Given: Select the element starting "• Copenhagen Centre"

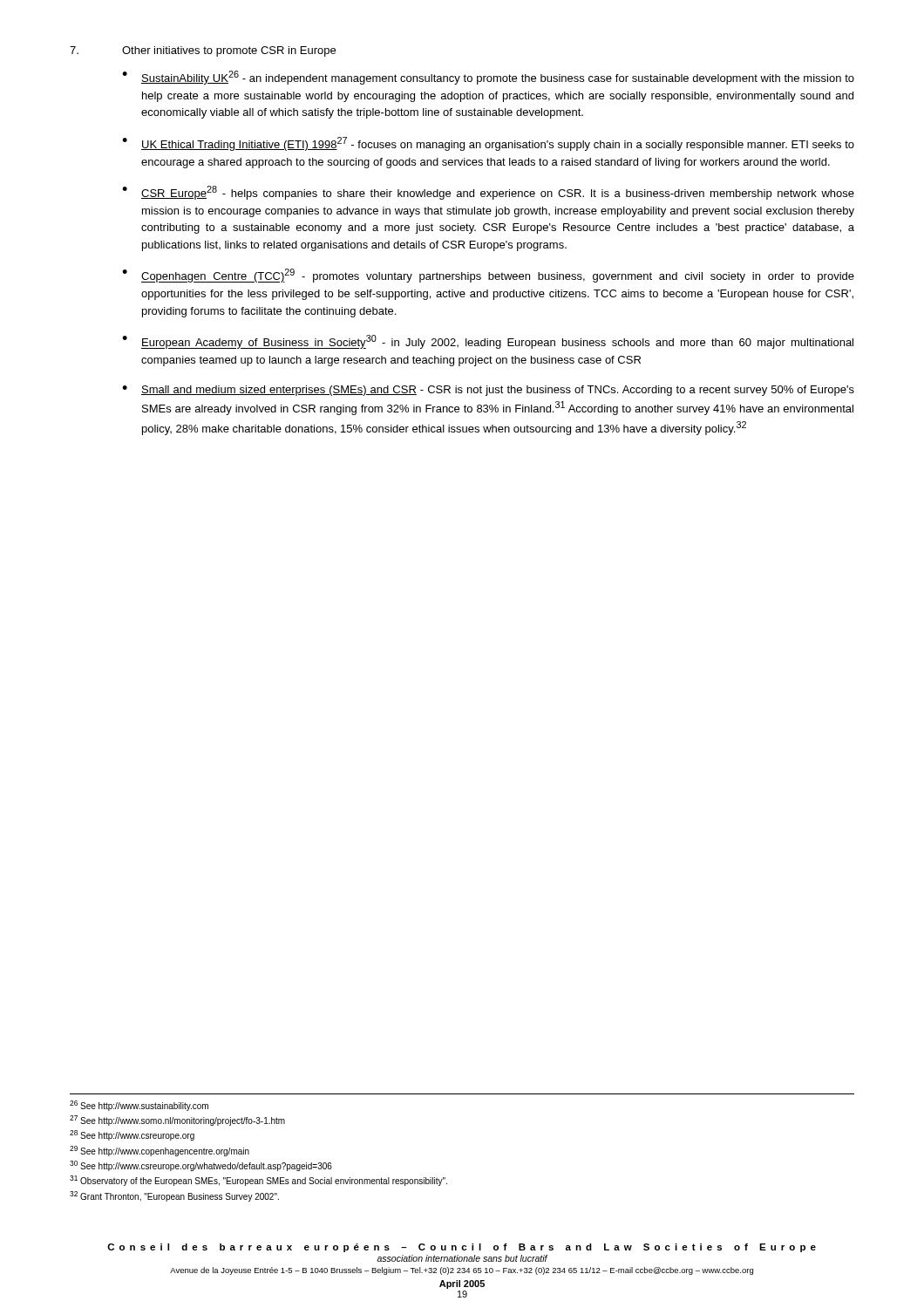Looking at the screenshot, I should point(488,292).
